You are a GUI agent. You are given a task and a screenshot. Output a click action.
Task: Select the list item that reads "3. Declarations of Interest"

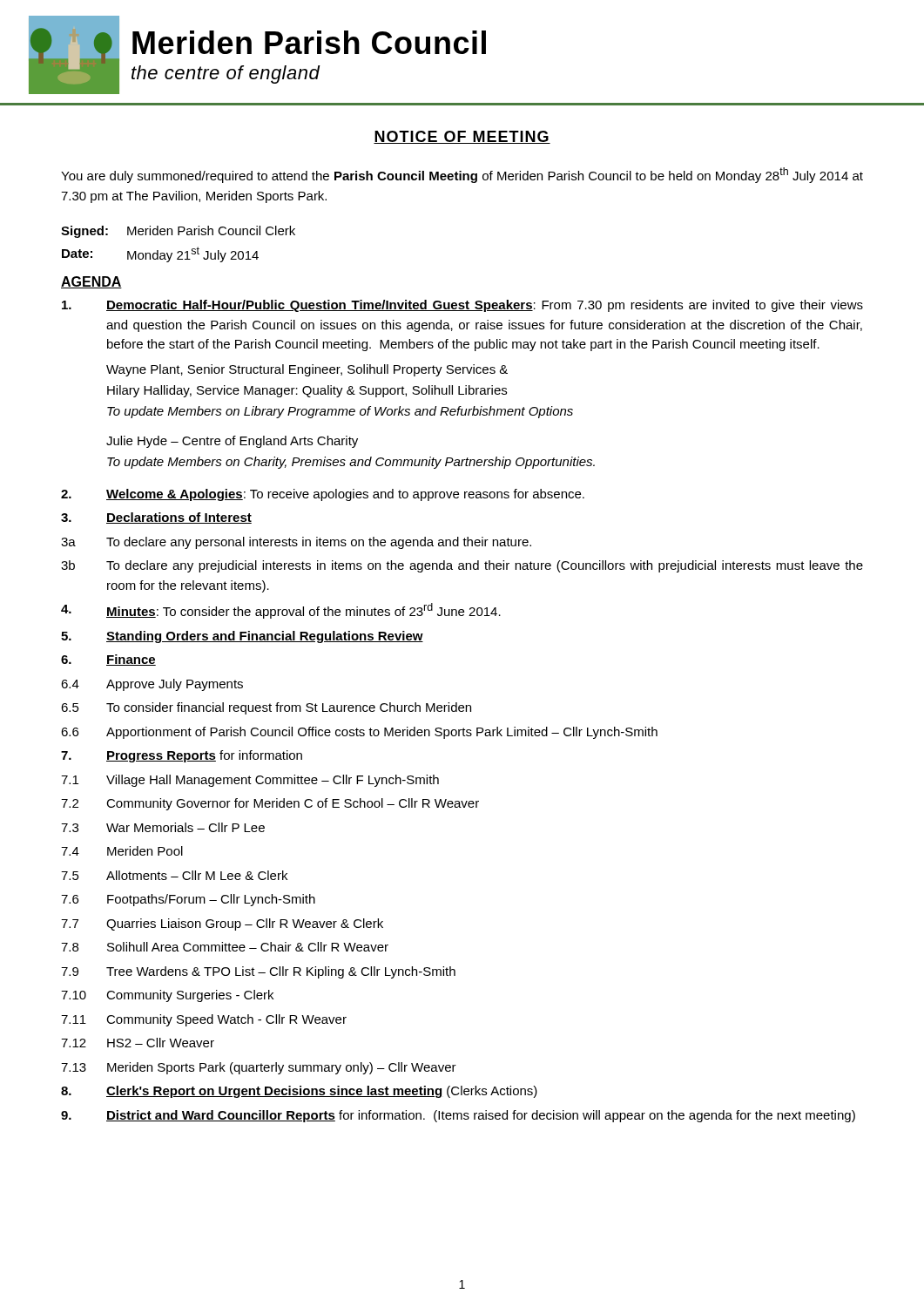[156, 518]
